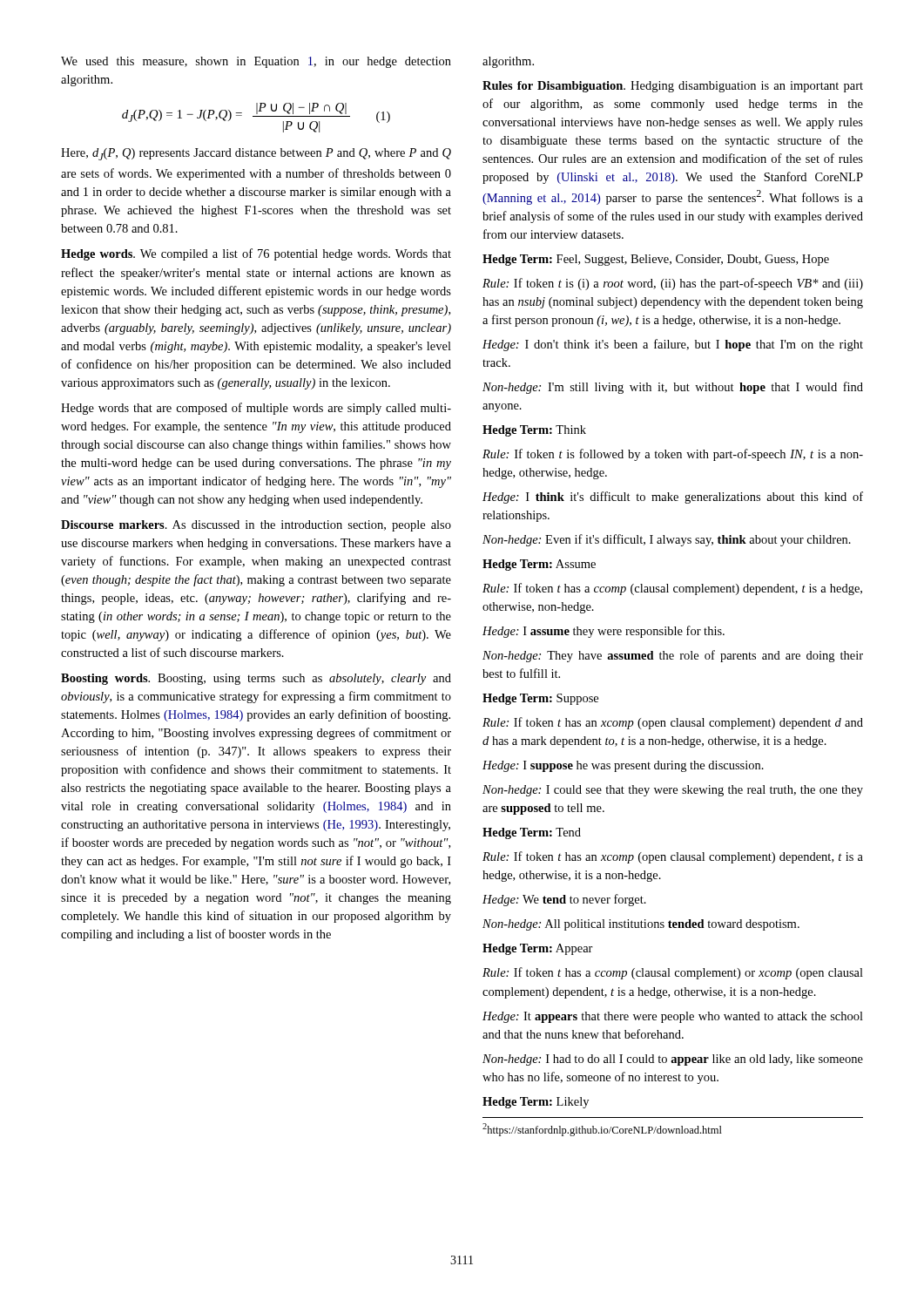Image resolution: width=924 pixels, height=1307 pixels.
Task: Point to the block starting "Boosting words. Boosting, using terms such"
Action: [256, 806]
